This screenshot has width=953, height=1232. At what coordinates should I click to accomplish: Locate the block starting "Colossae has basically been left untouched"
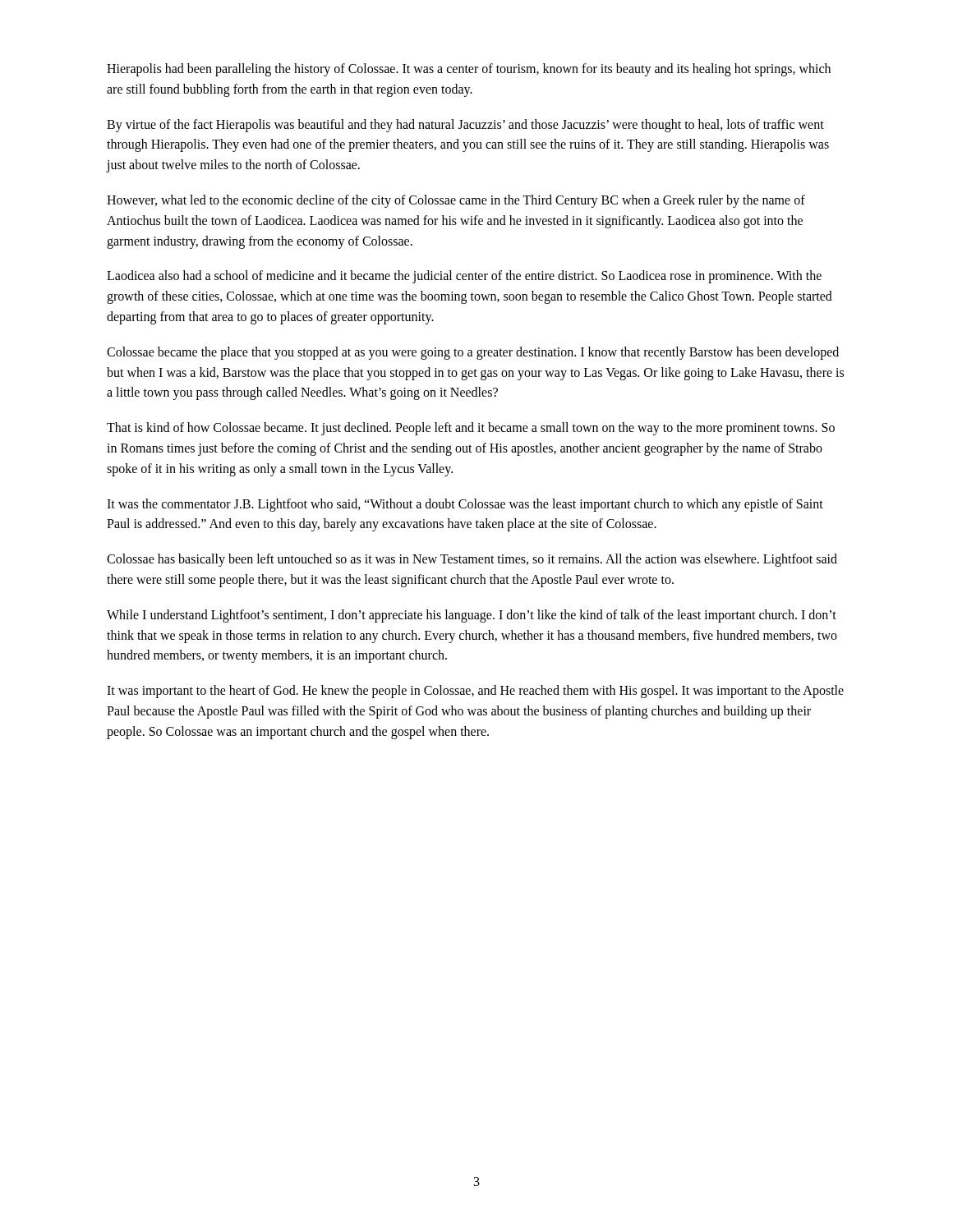tap(472, 569)
